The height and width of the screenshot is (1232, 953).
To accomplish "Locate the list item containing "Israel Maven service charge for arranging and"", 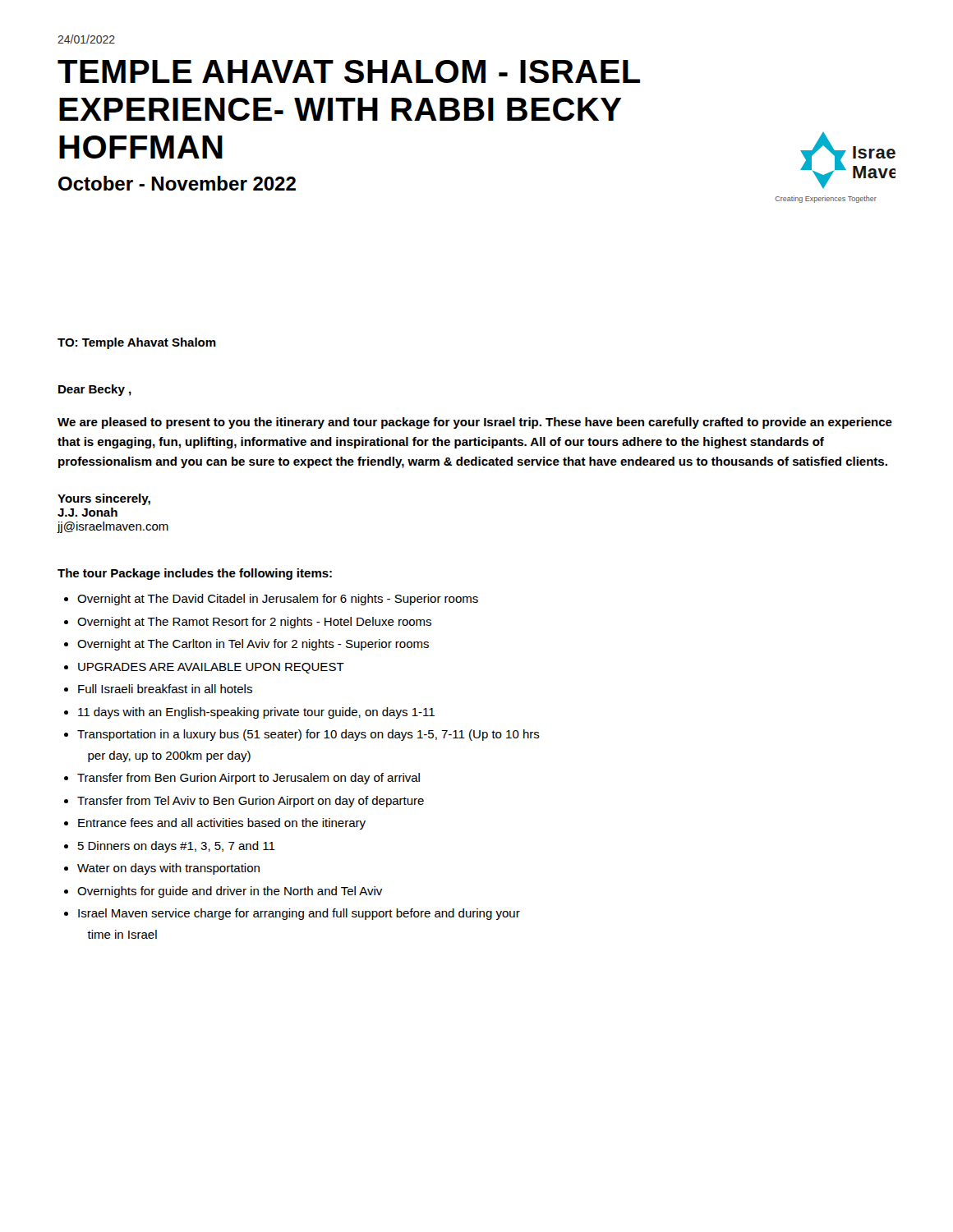I will point(486,924).
